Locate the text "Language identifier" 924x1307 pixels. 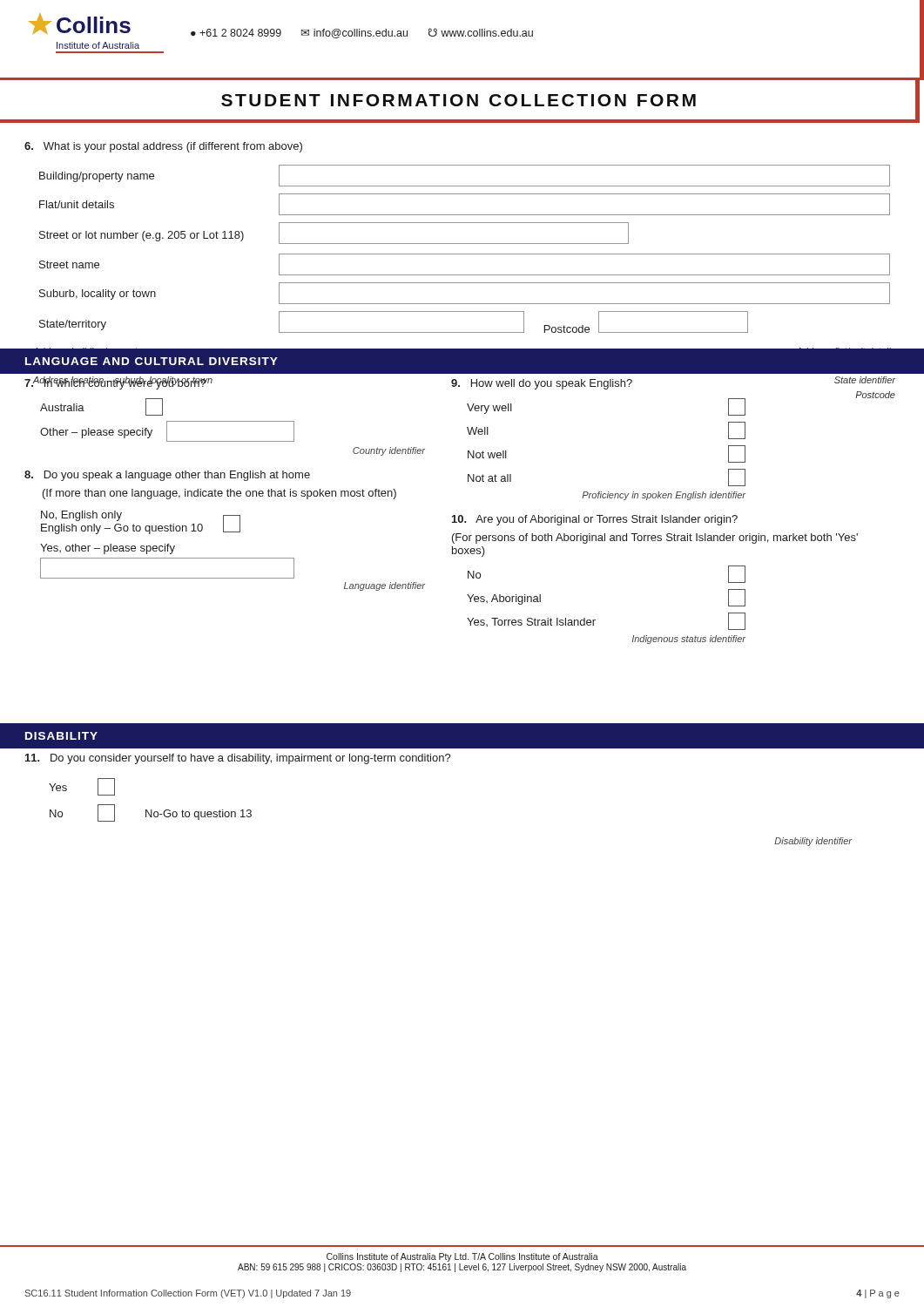384,586
